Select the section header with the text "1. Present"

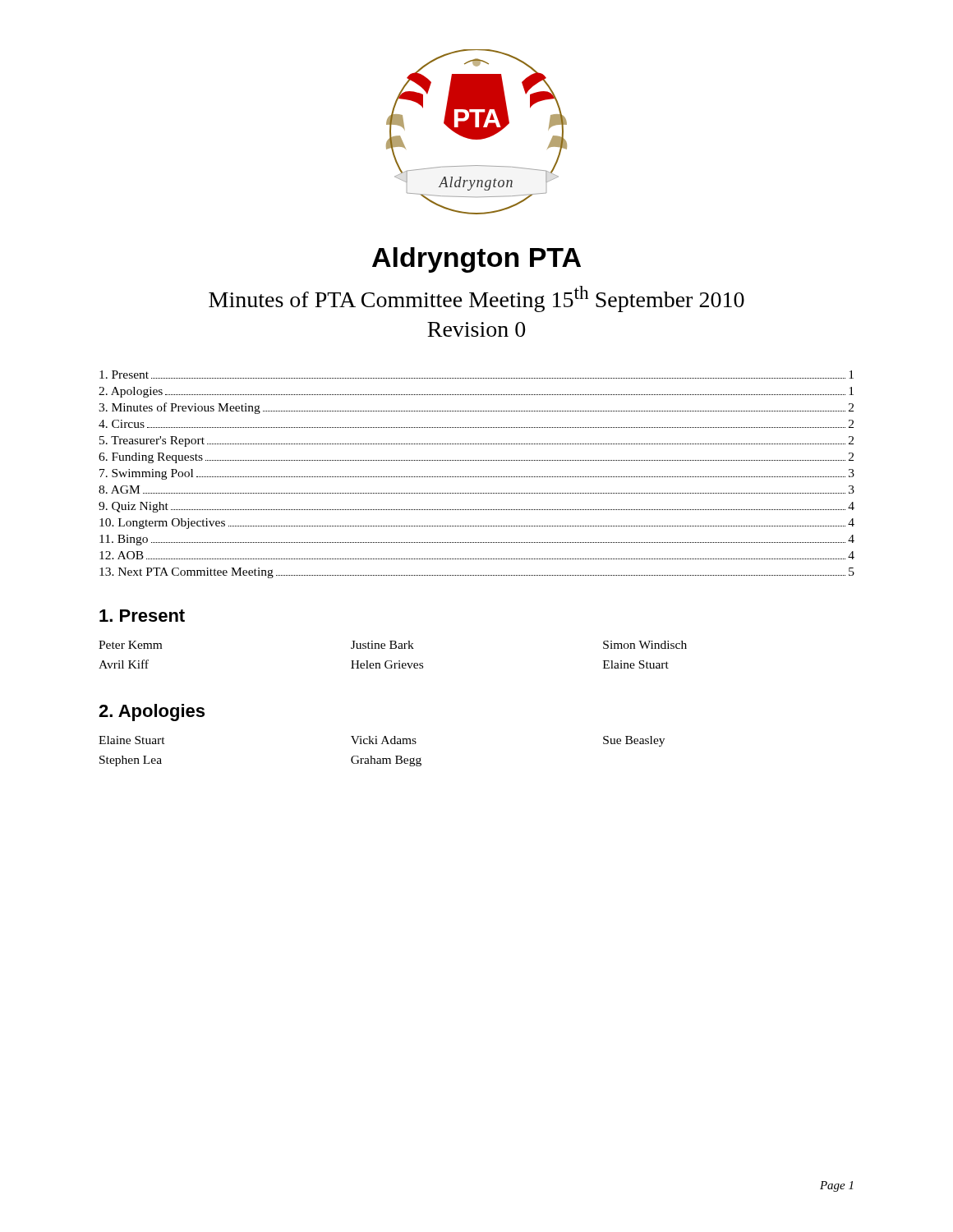tap(142, 616)
